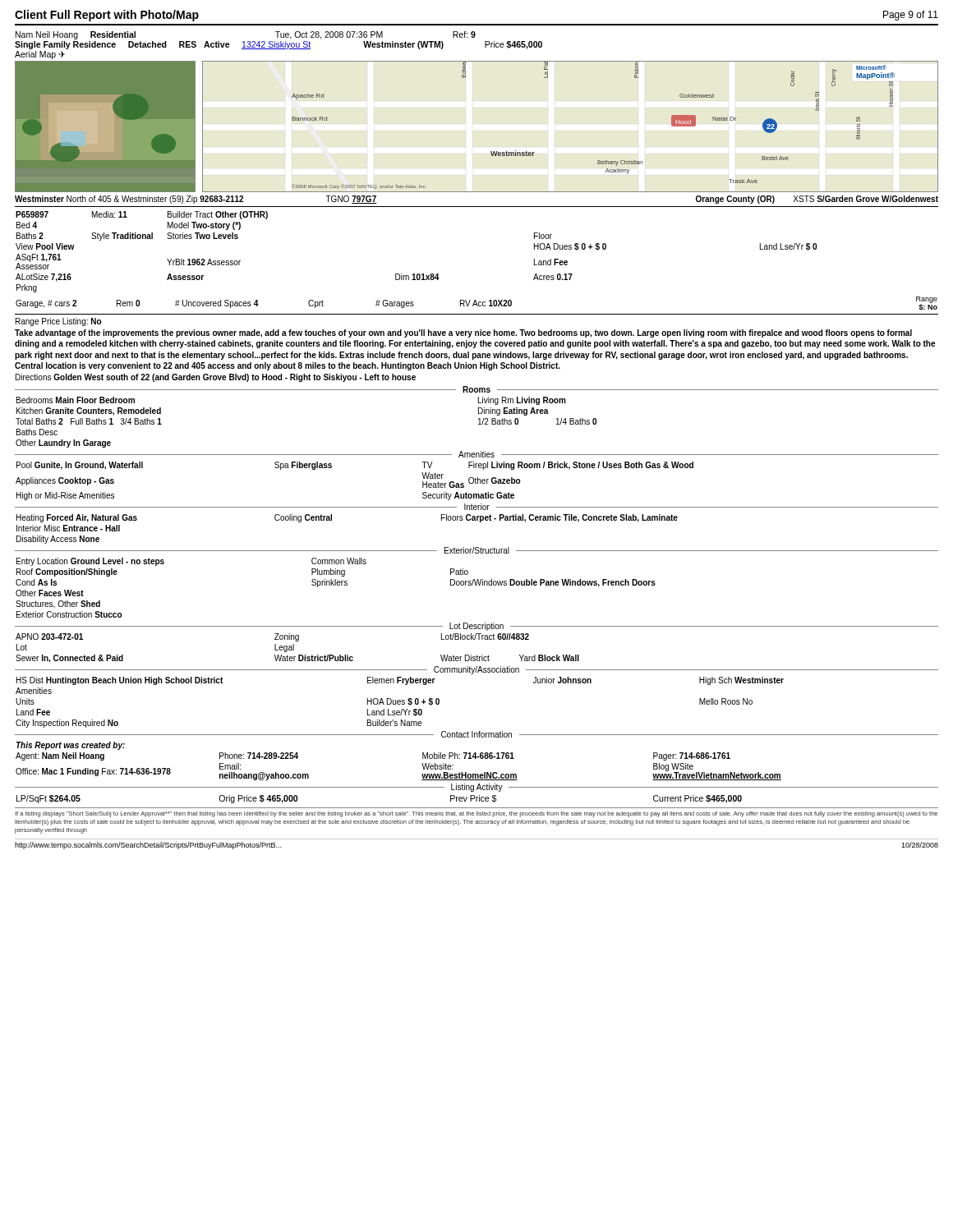The image size is (953, 1232).
Task: Select the passage starting "Westminster North of"
Action: pos(476,199)
